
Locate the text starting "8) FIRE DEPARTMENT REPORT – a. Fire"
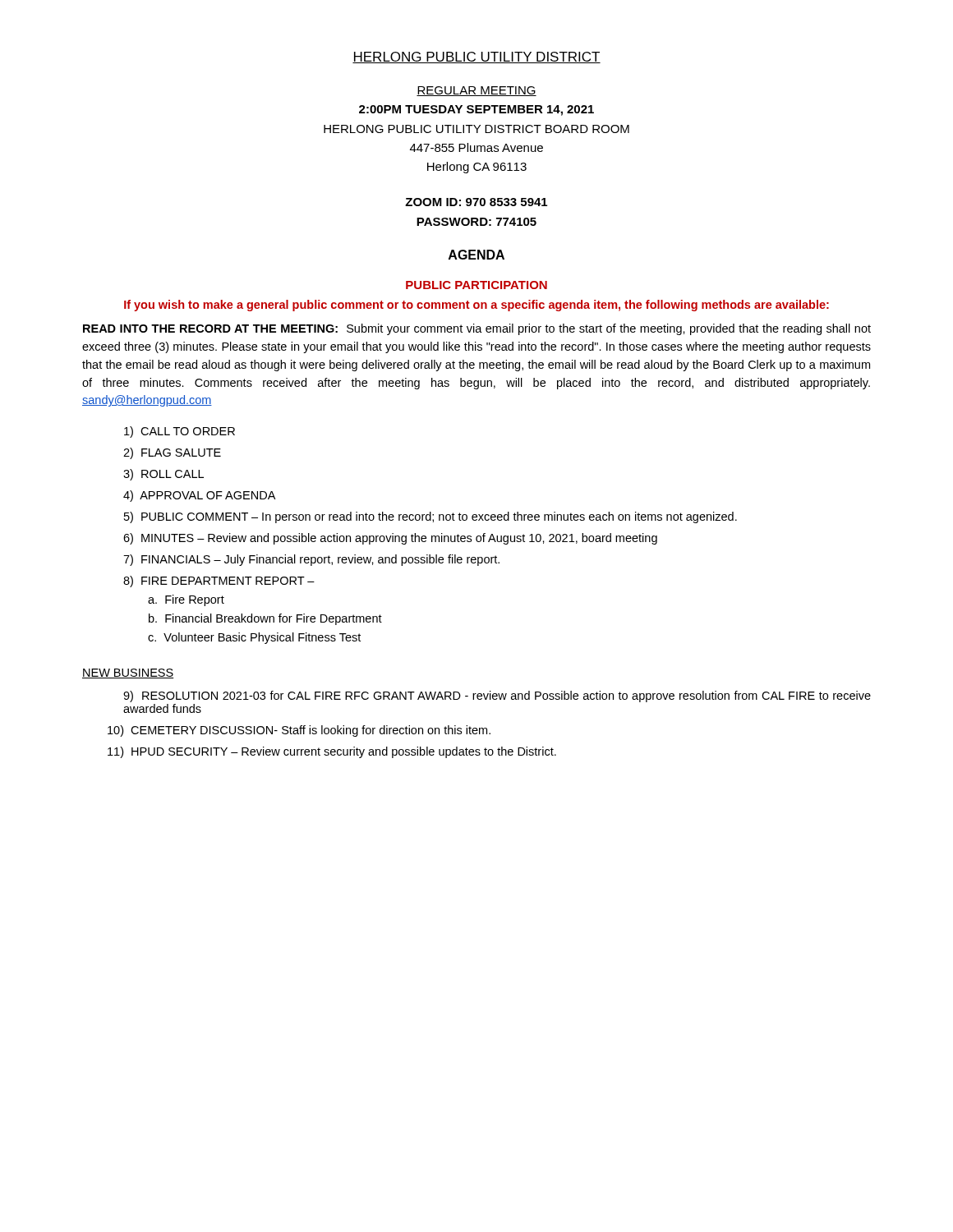pos(219,582)
